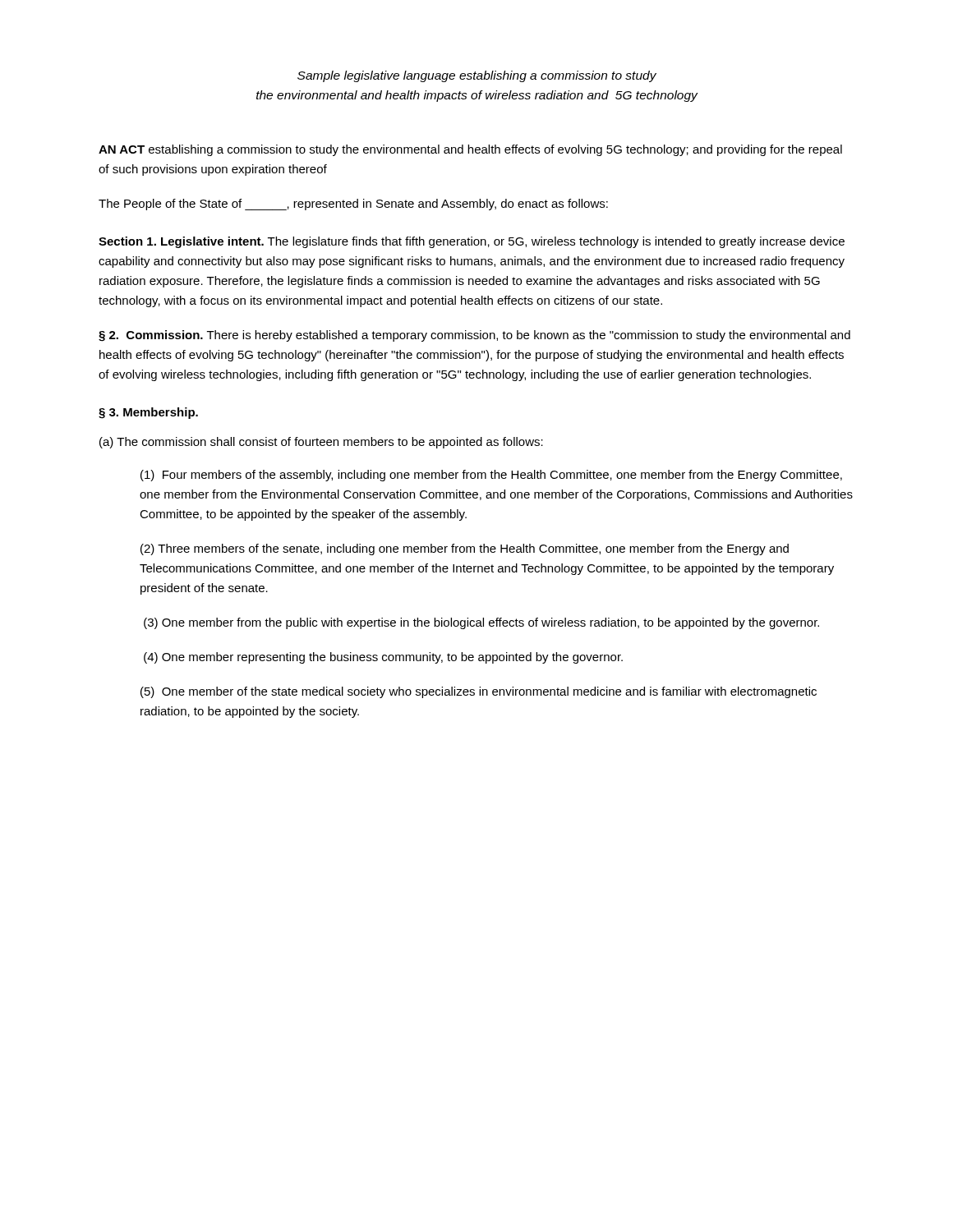The width and height of the screenshot is (953, 1232).
Task: Select the text block that says "The People of"
Action: pos(354,203)
